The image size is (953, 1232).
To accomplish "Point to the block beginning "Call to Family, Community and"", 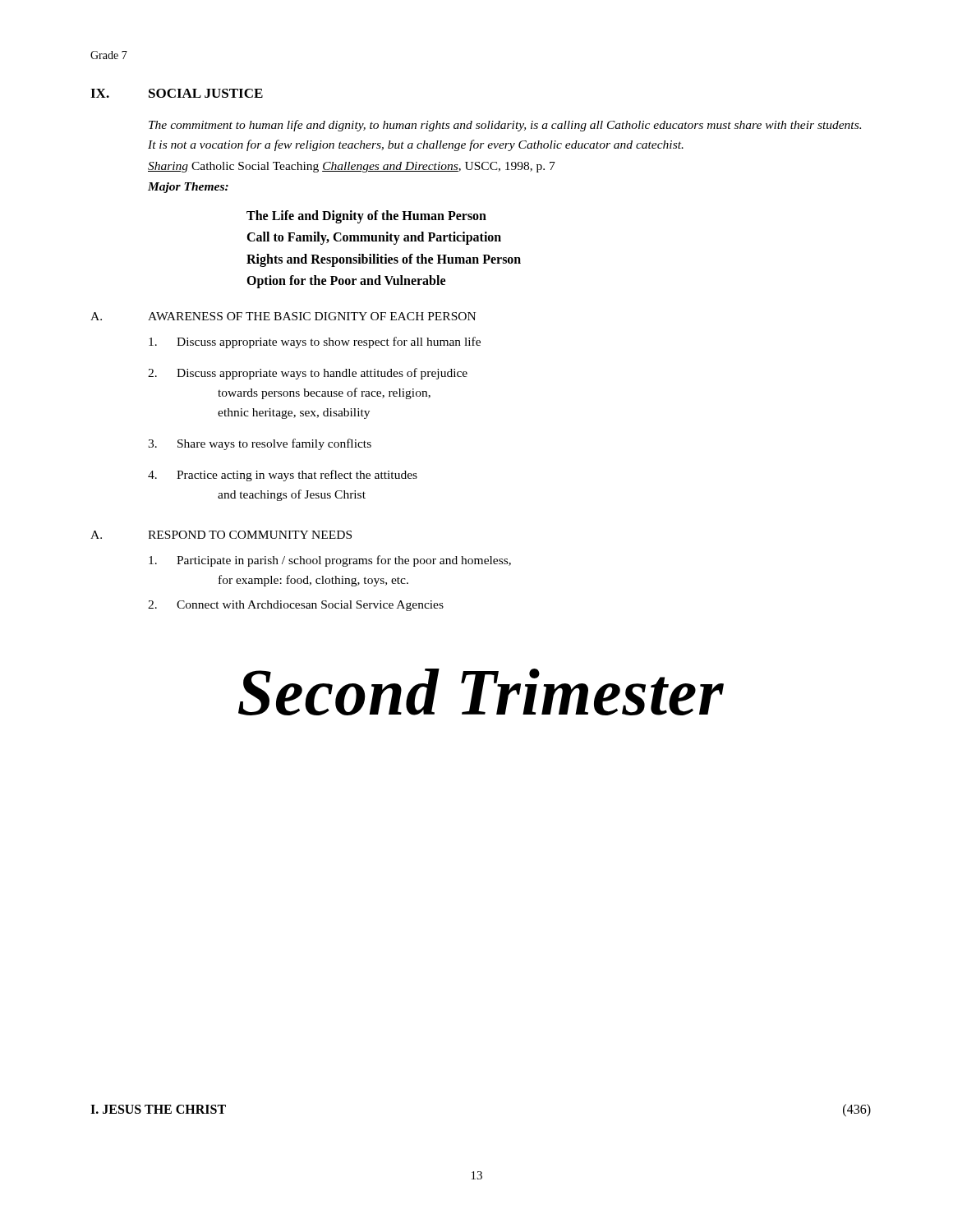I will tap(374, 237).
